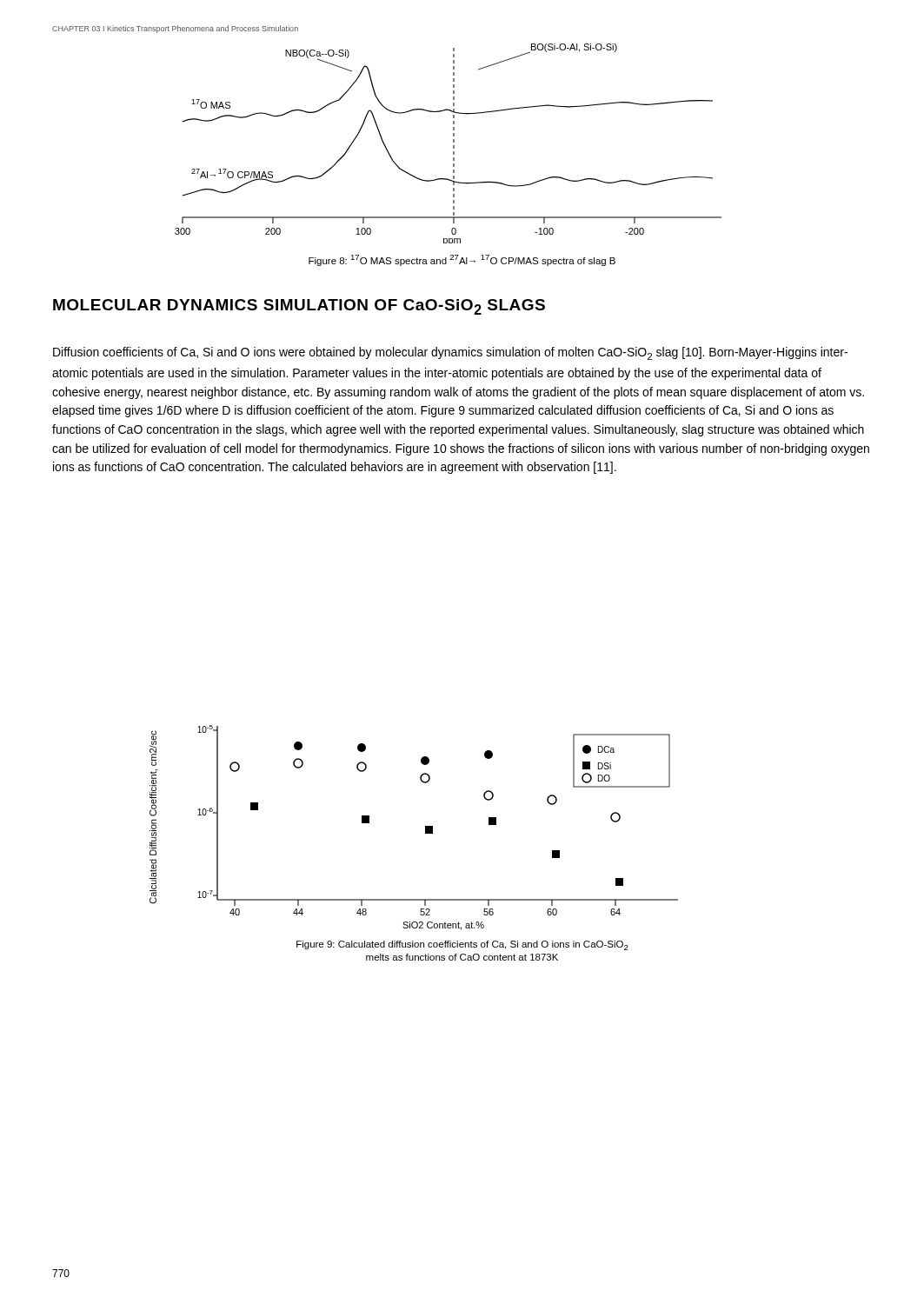Find the block starting "MOLECULAR DYNAMICS SIMULATION"
924x1304 pixels.
[x=299, y=306]
